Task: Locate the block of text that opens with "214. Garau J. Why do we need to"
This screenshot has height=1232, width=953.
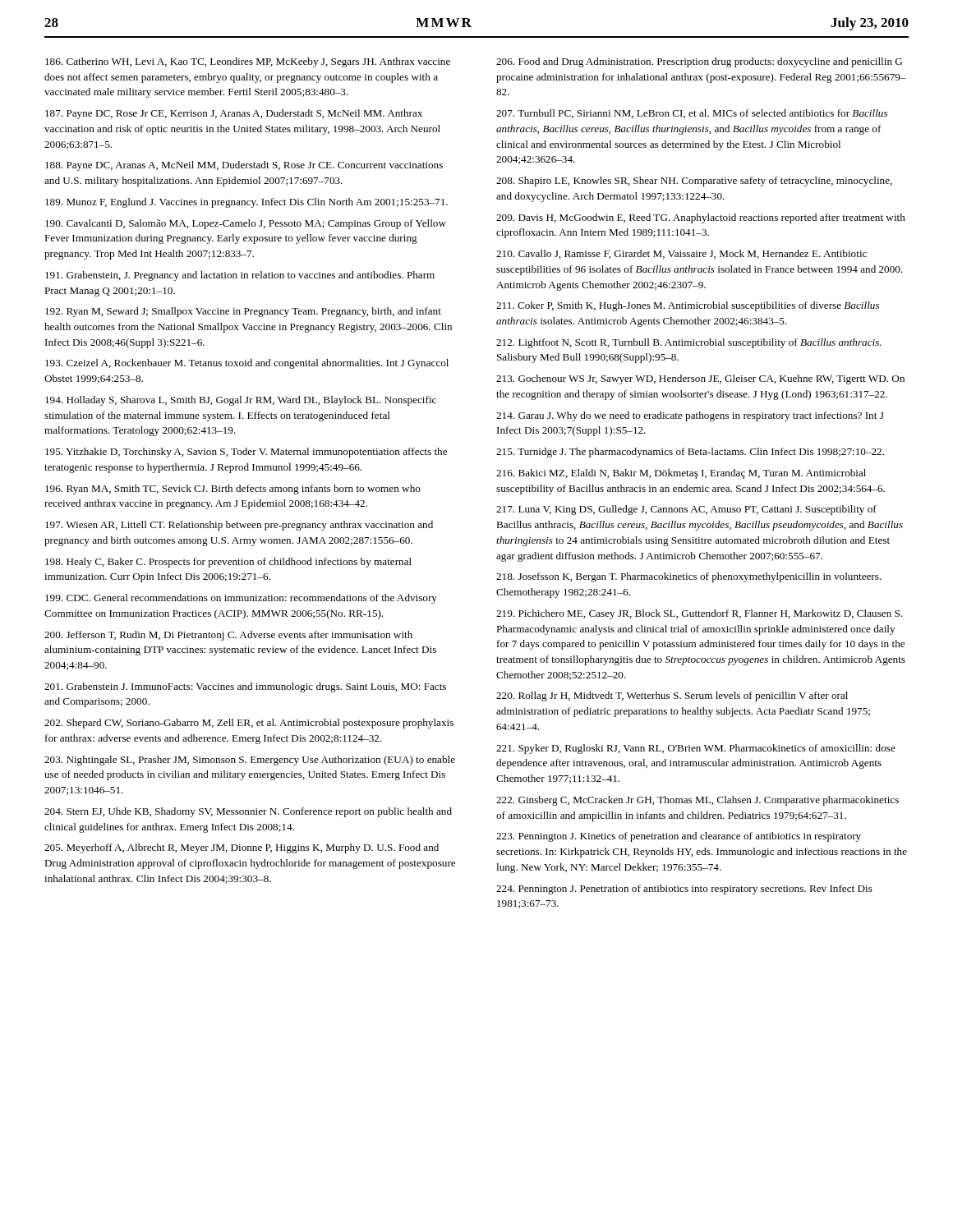Action: click(x=702, y=423)
